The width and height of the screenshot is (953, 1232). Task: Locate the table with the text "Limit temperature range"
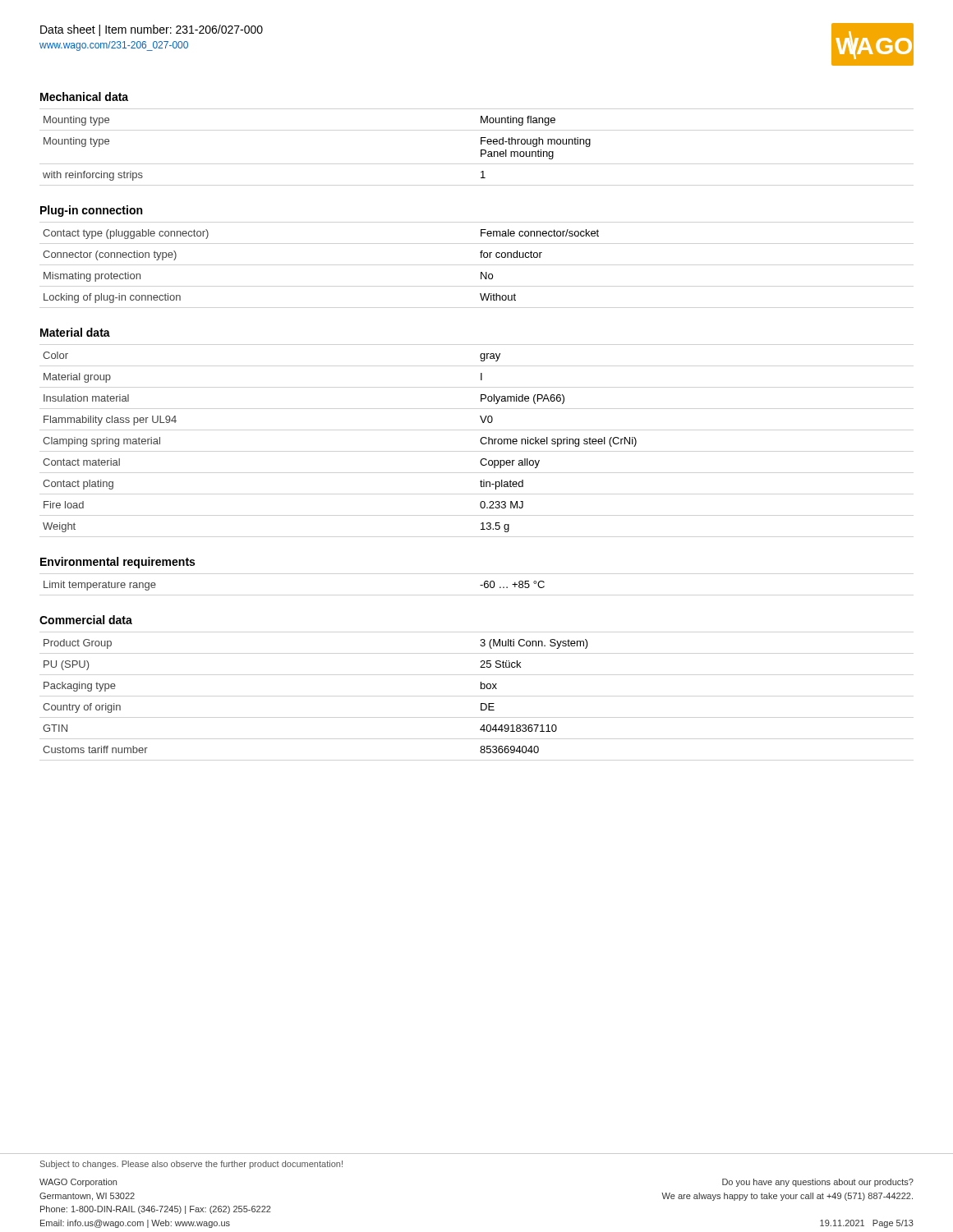click(476, 584)
